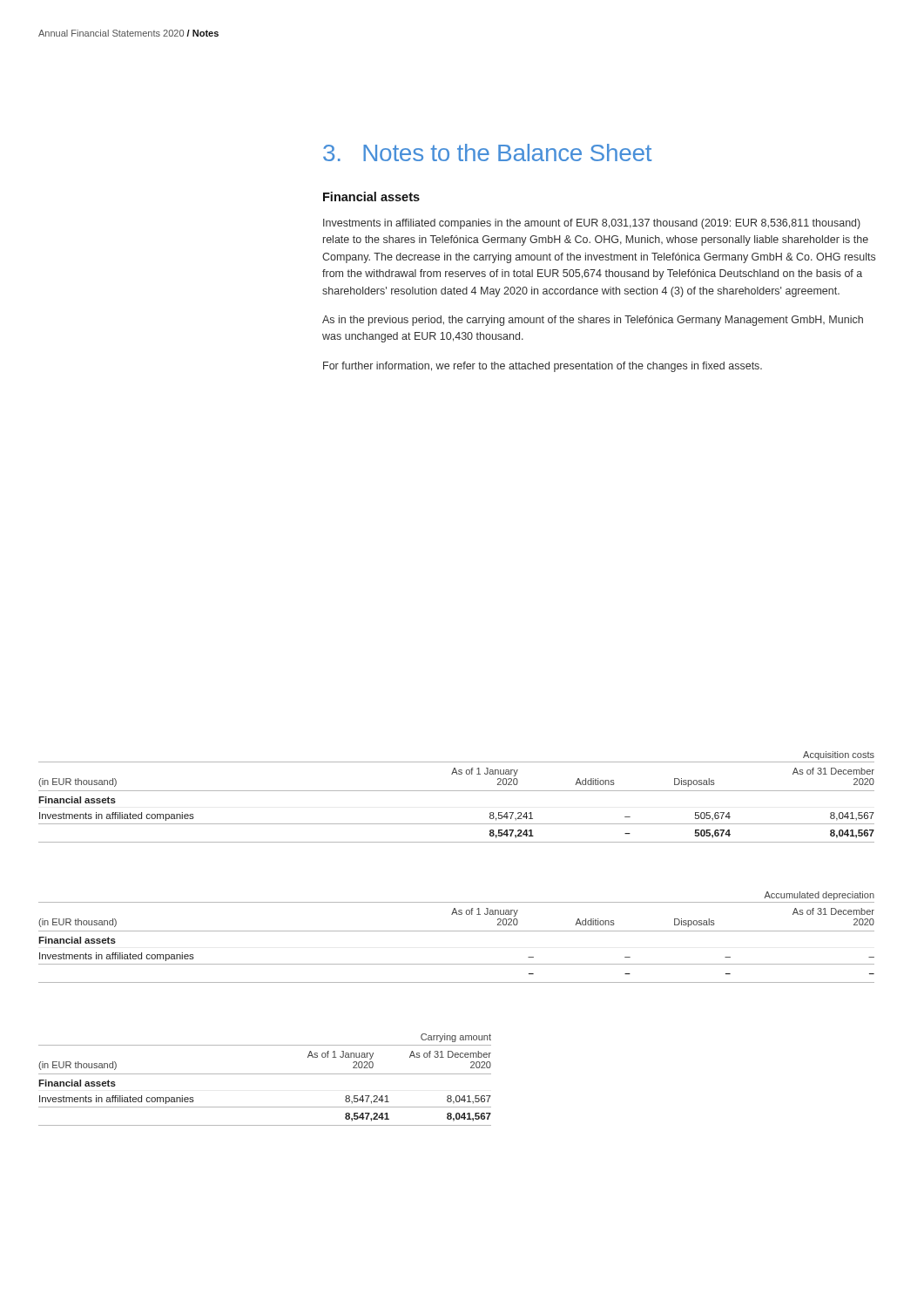Point to the region starting "3. Notes to the Balance"
The height and width of the screenshot is (1307, 924).
(487, 153)
